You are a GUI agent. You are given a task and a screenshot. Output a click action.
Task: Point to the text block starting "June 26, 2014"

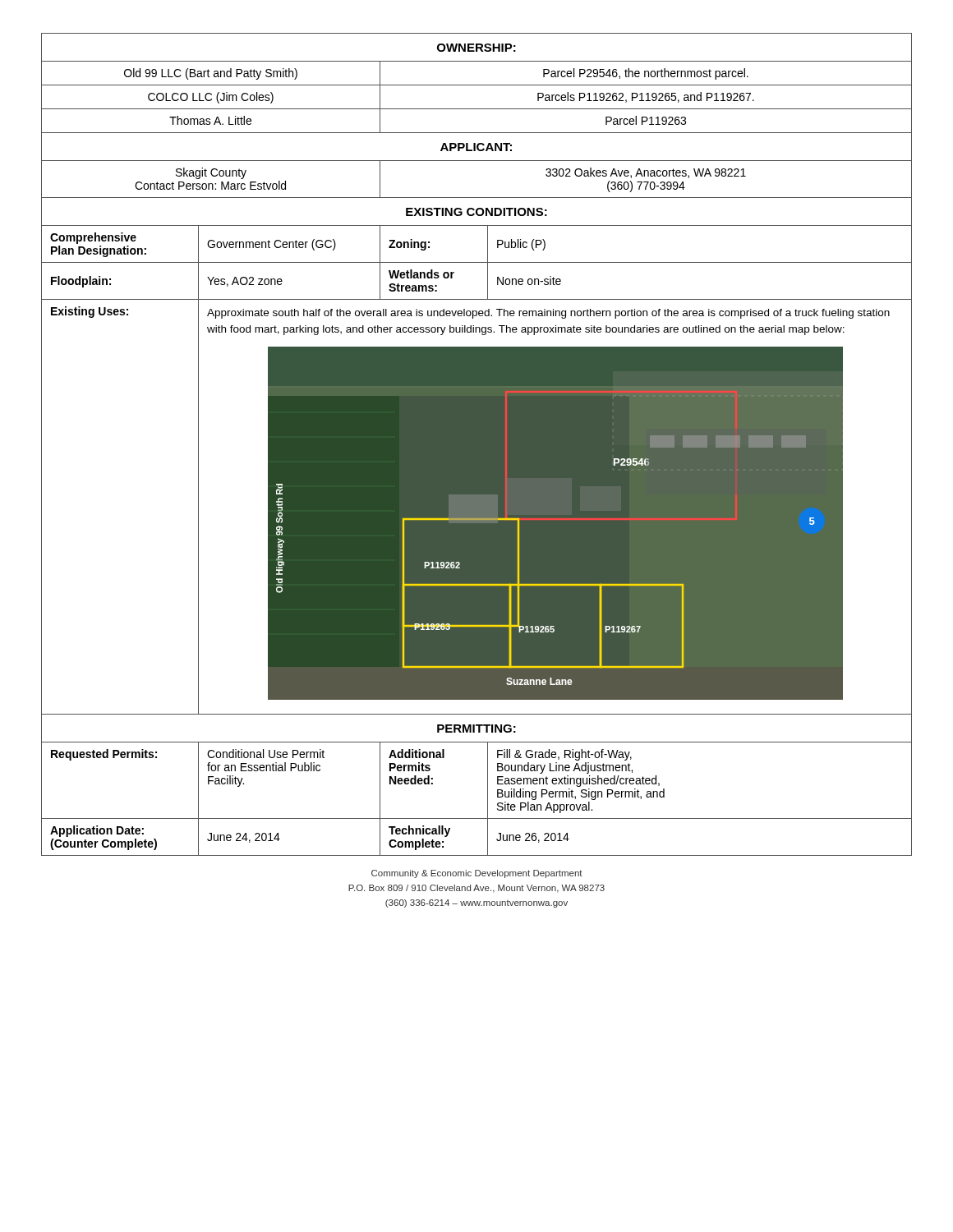(533, 837)
